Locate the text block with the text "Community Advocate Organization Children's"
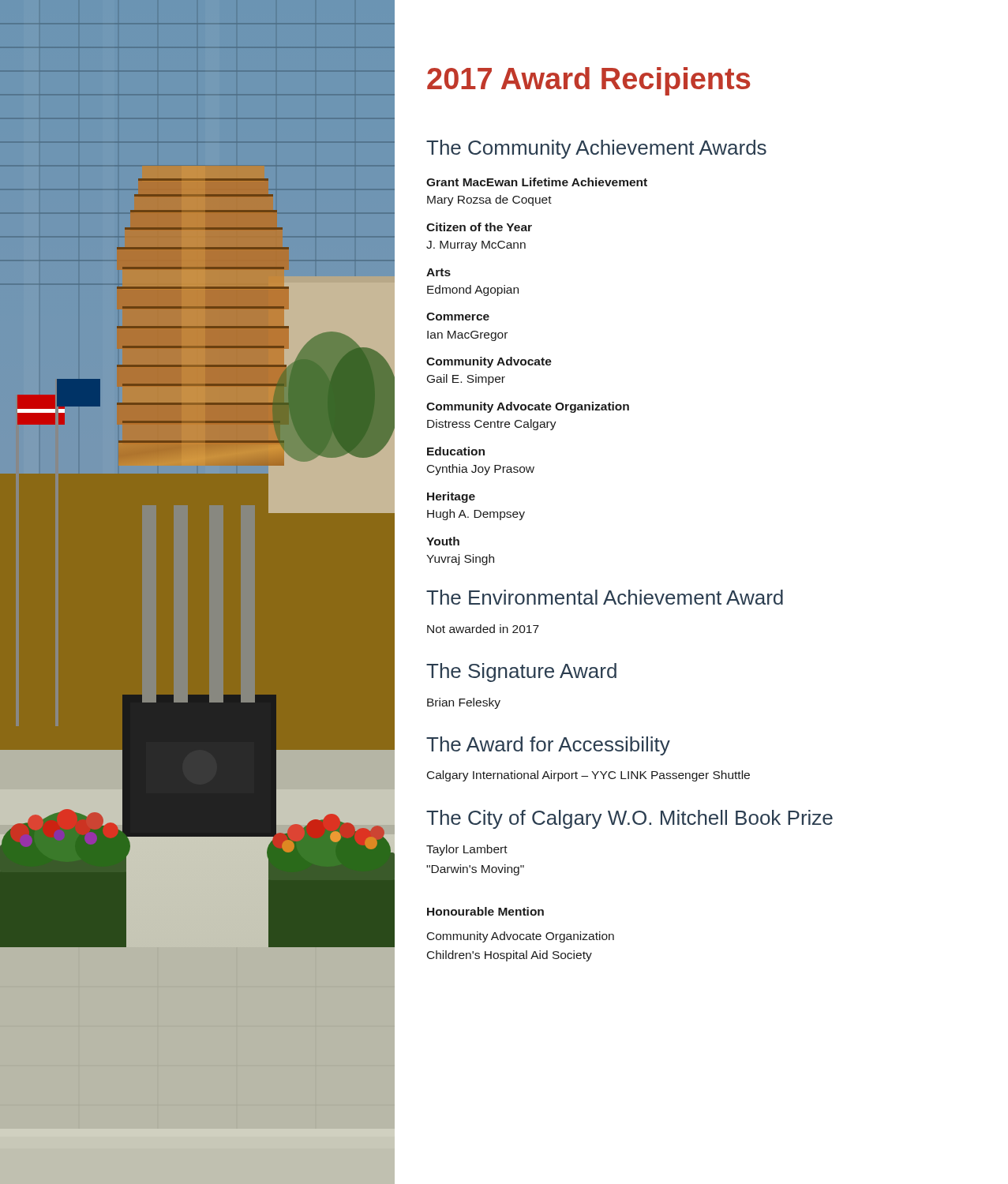Image resolution: width=1008 pixels, height=1184 pixels. click(x=520, y=945)
